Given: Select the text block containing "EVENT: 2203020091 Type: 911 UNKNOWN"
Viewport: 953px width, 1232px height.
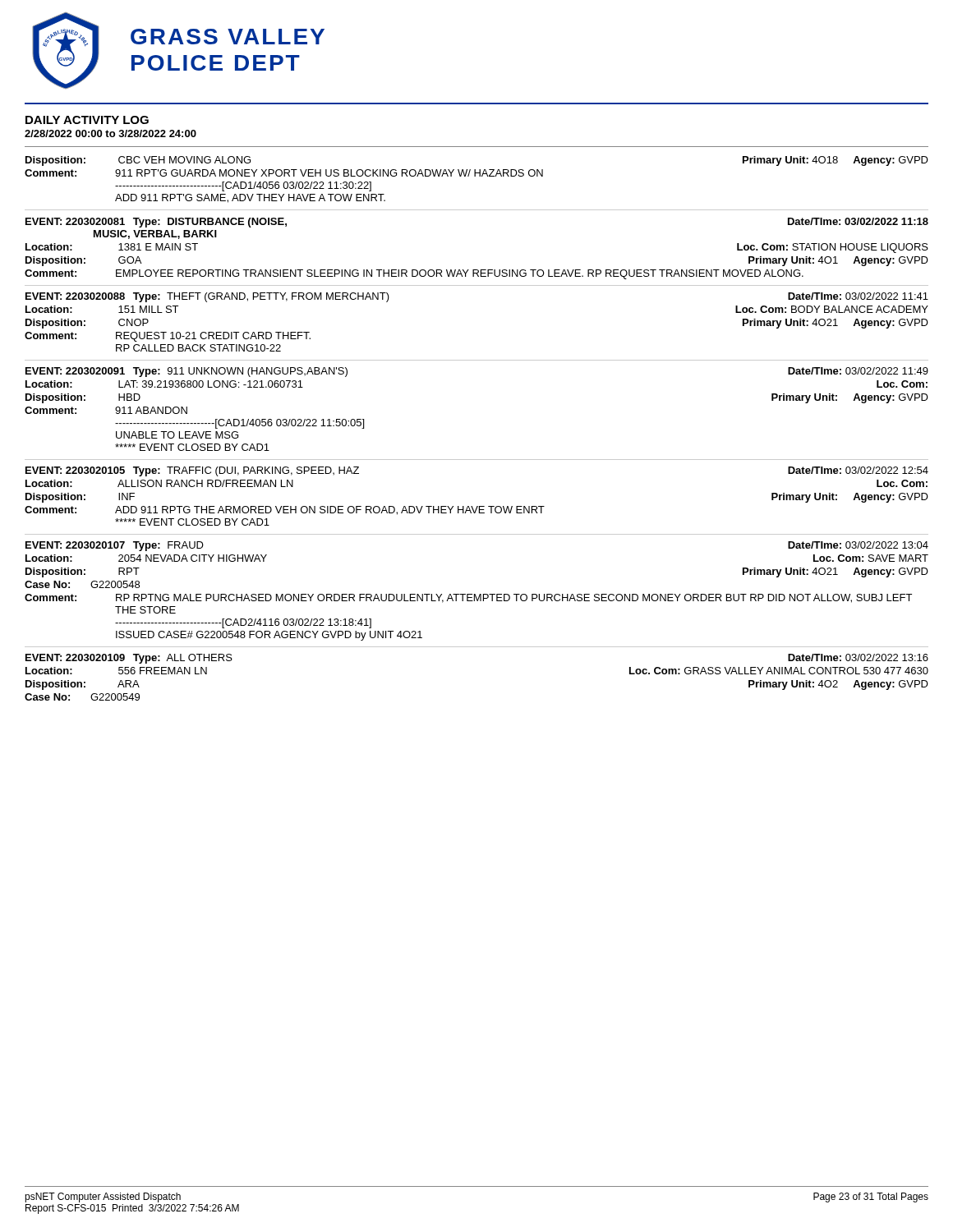Looking at the screenshot, I should (181, 372).
